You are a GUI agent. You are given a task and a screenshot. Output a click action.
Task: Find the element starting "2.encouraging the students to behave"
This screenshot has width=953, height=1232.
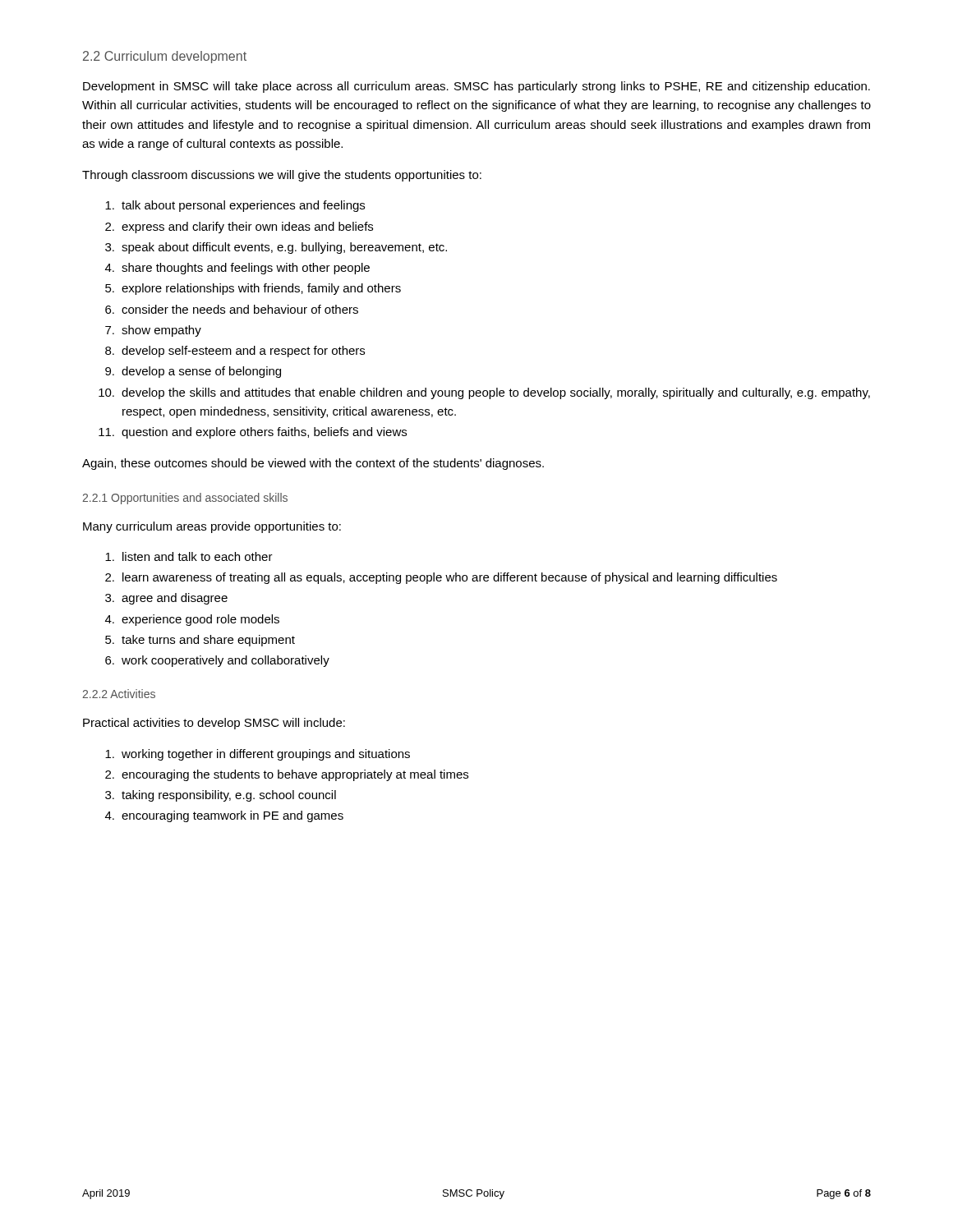pos(476,774)
